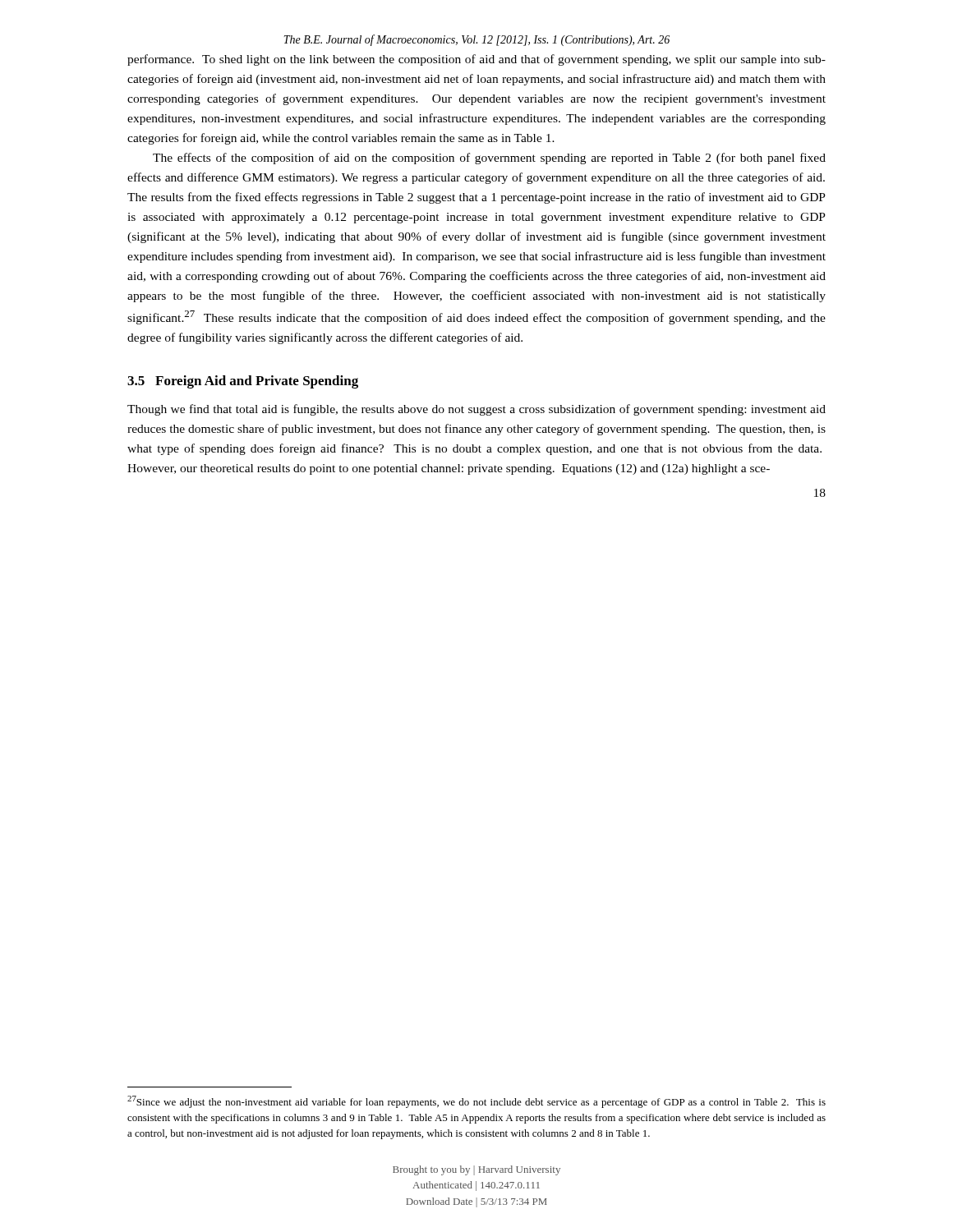The height and width of the screenshot is (1232, 953).
Task: Select a section header
Action: click(243, 381)
